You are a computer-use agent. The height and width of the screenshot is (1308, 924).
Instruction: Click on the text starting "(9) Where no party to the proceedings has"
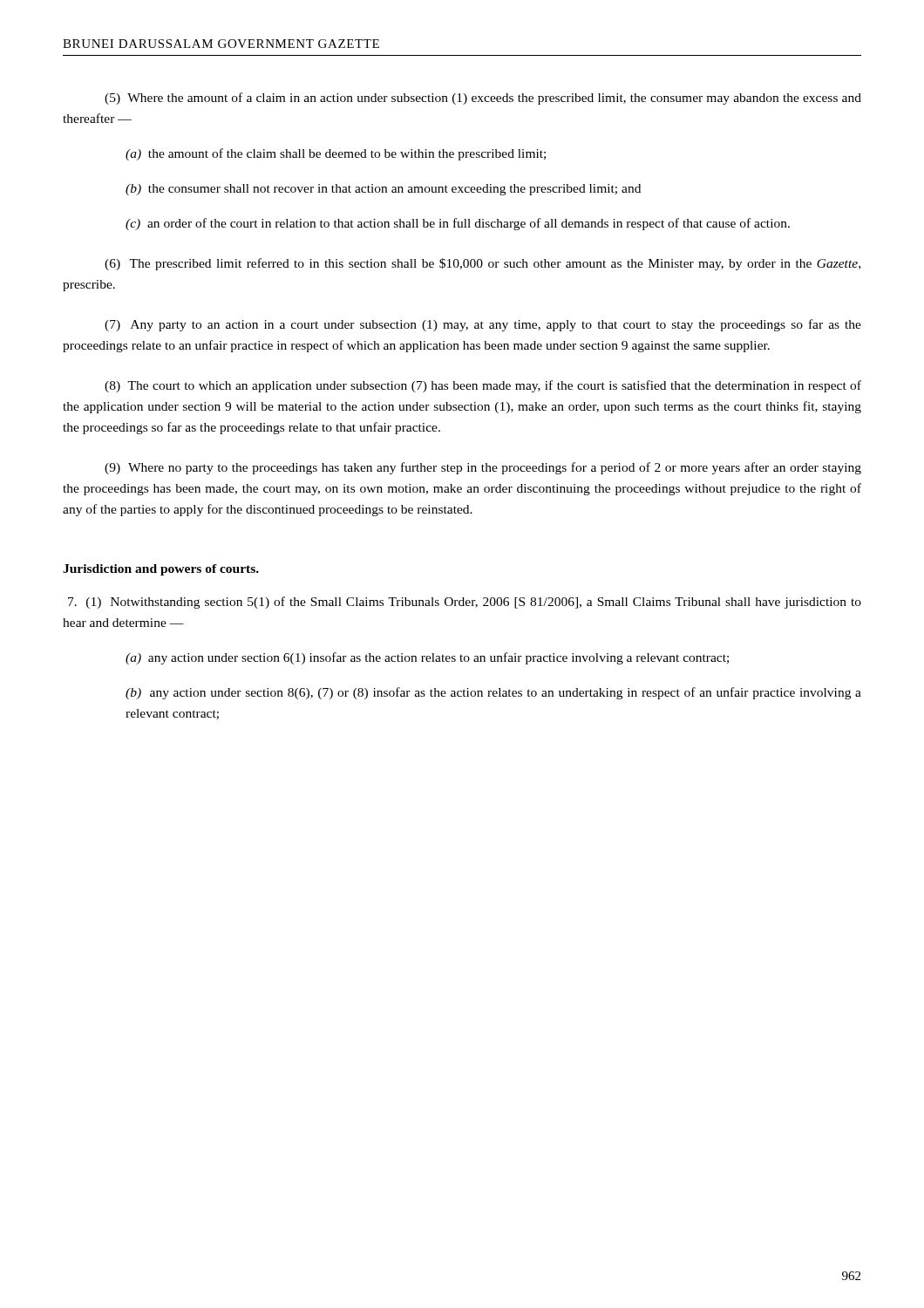coord(462,488)
